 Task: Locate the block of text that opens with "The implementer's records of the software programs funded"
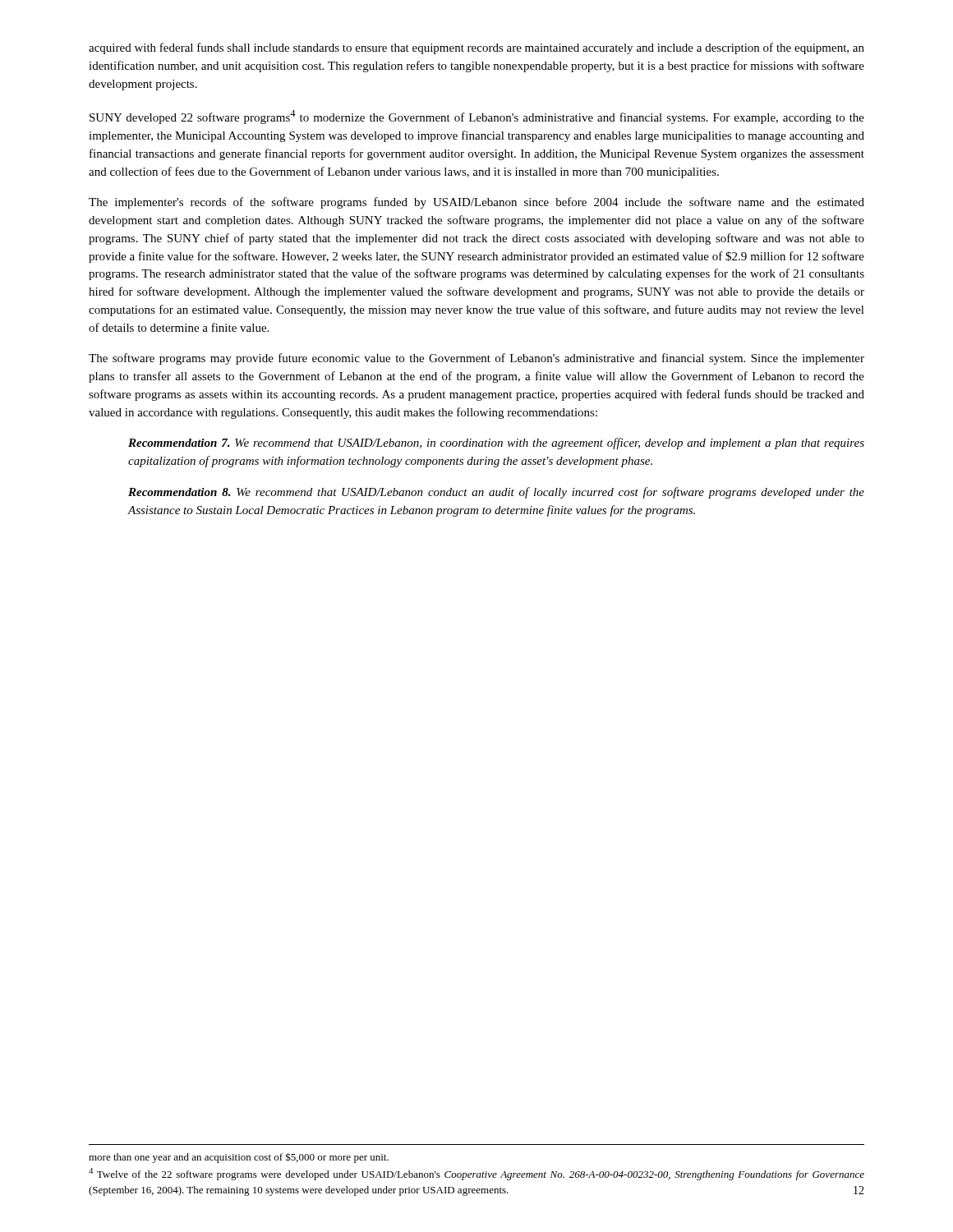(476, 265)
